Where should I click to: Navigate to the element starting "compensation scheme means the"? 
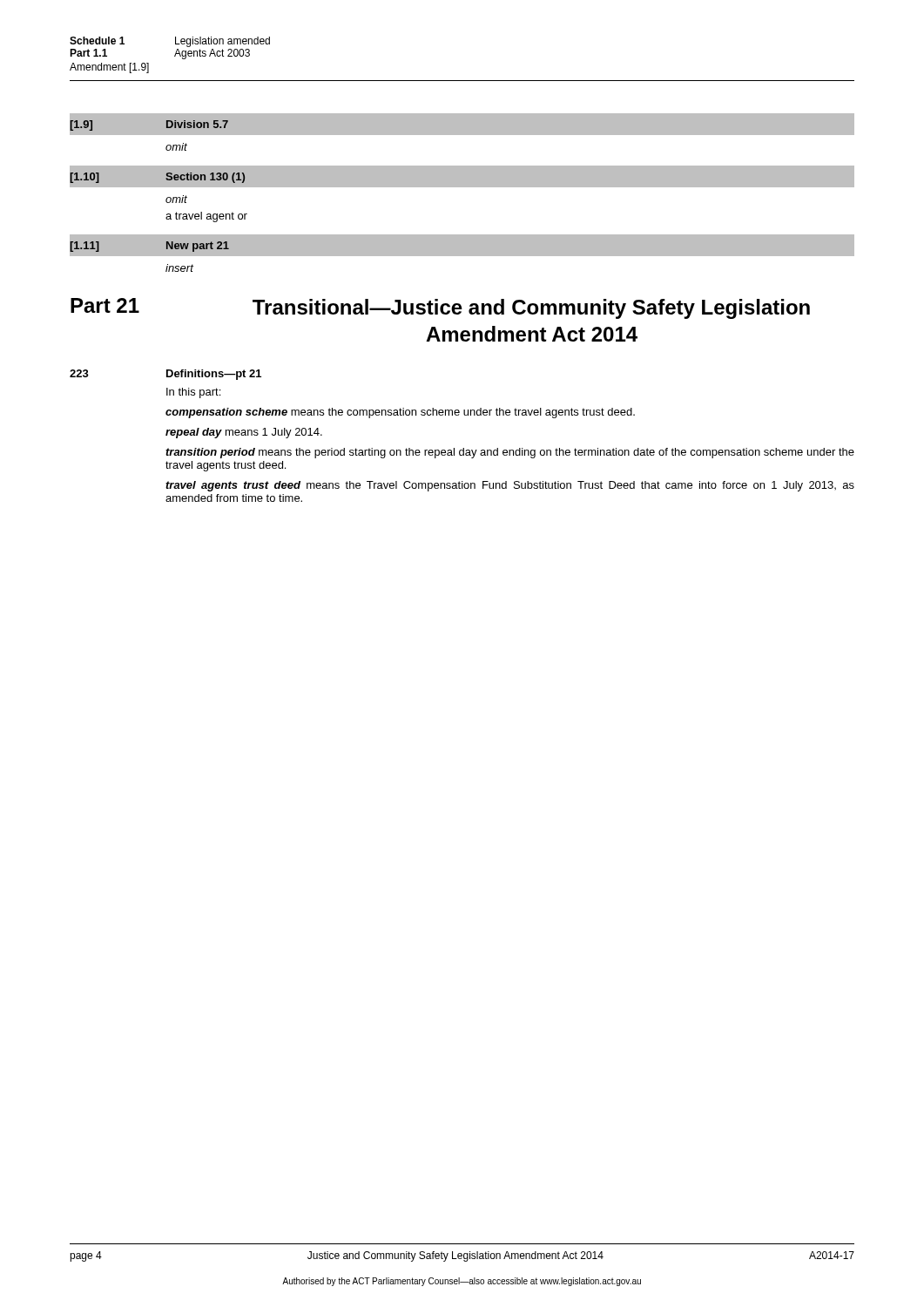coord(401,412)
